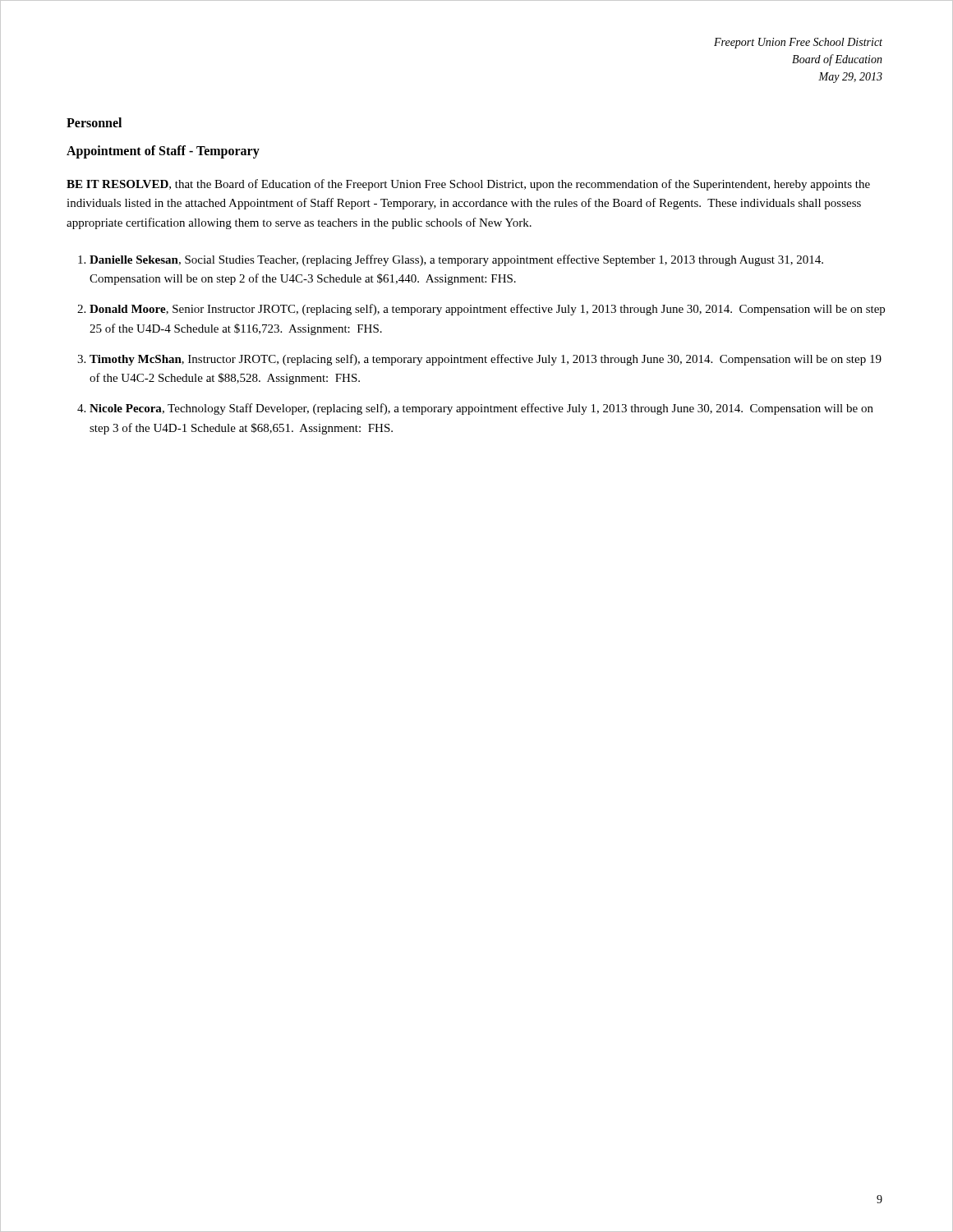Select the list item containing "Timothy McShan, Instructor JROTC, (replacing self), a"
Image resolution: width=953 pixels, height=1232 pixels.
(486, 368)
